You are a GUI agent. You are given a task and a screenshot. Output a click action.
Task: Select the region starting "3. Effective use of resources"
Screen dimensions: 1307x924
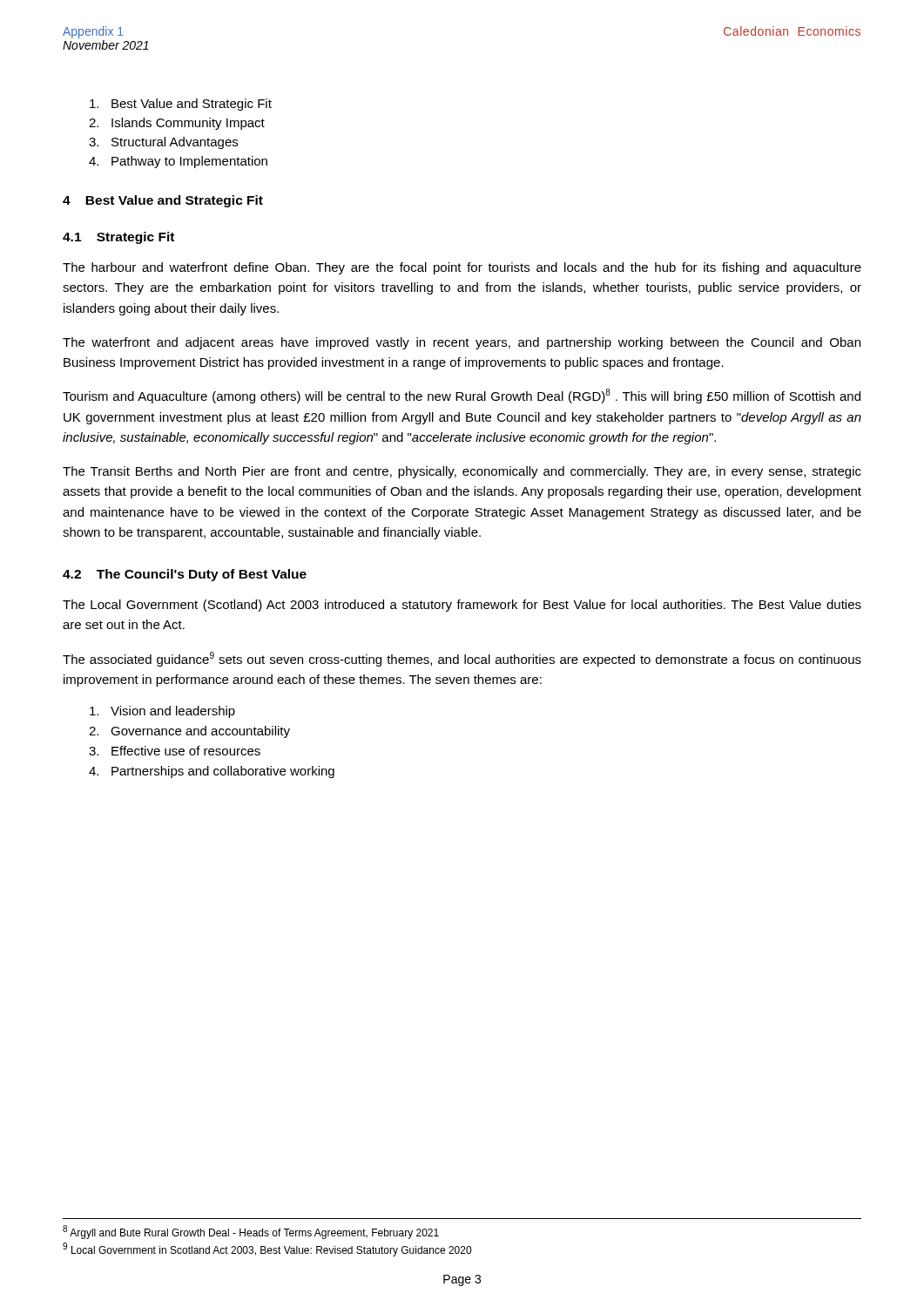[175, 751]
